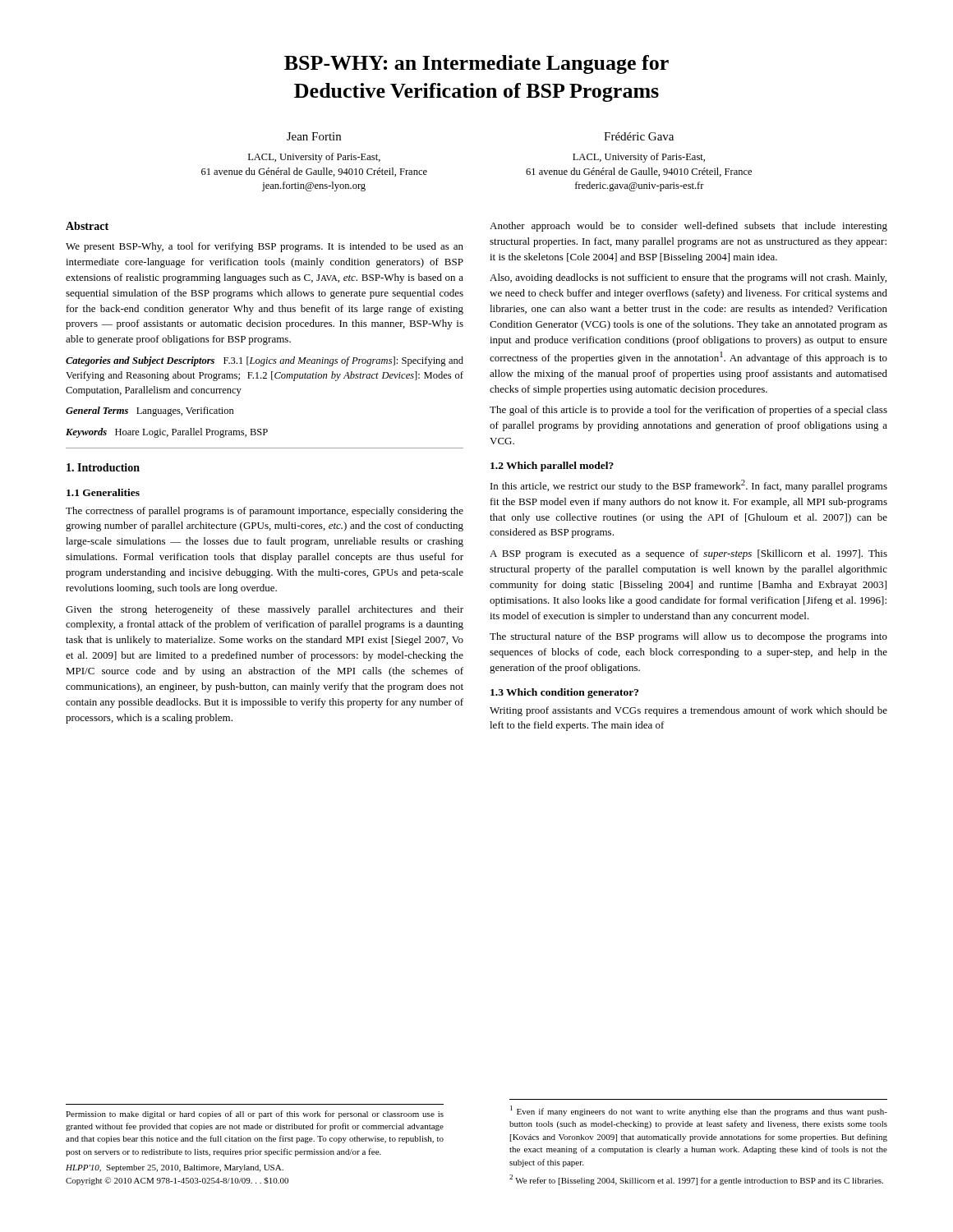Image resolution: width=953 pixels, height=1232 pixels.
Task: Point to the block starting "Writing proof assistants and VCGs"
Action: point(688,718)
